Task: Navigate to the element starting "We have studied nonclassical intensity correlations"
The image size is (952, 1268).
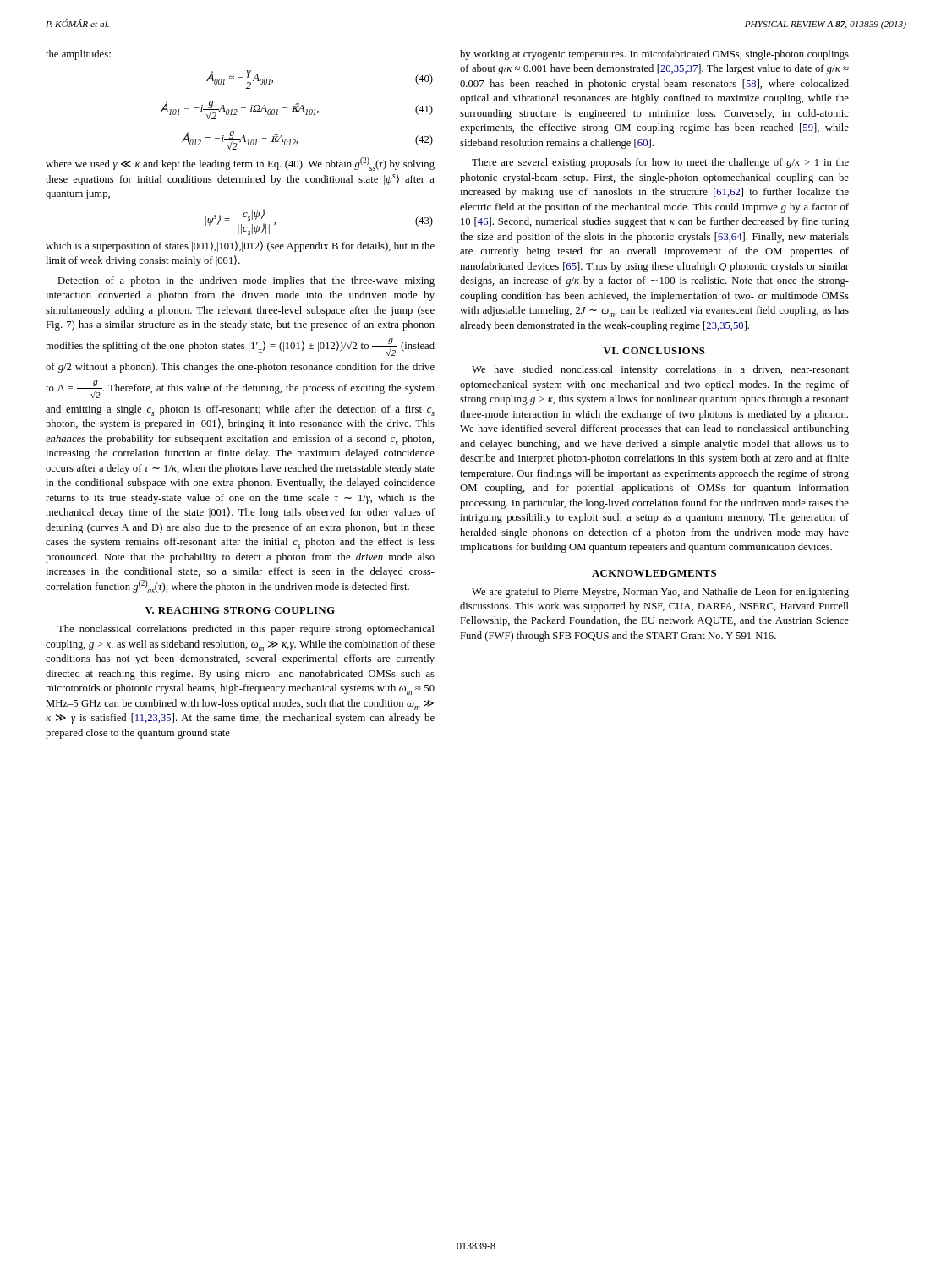Action: click(x=654, y=459)
